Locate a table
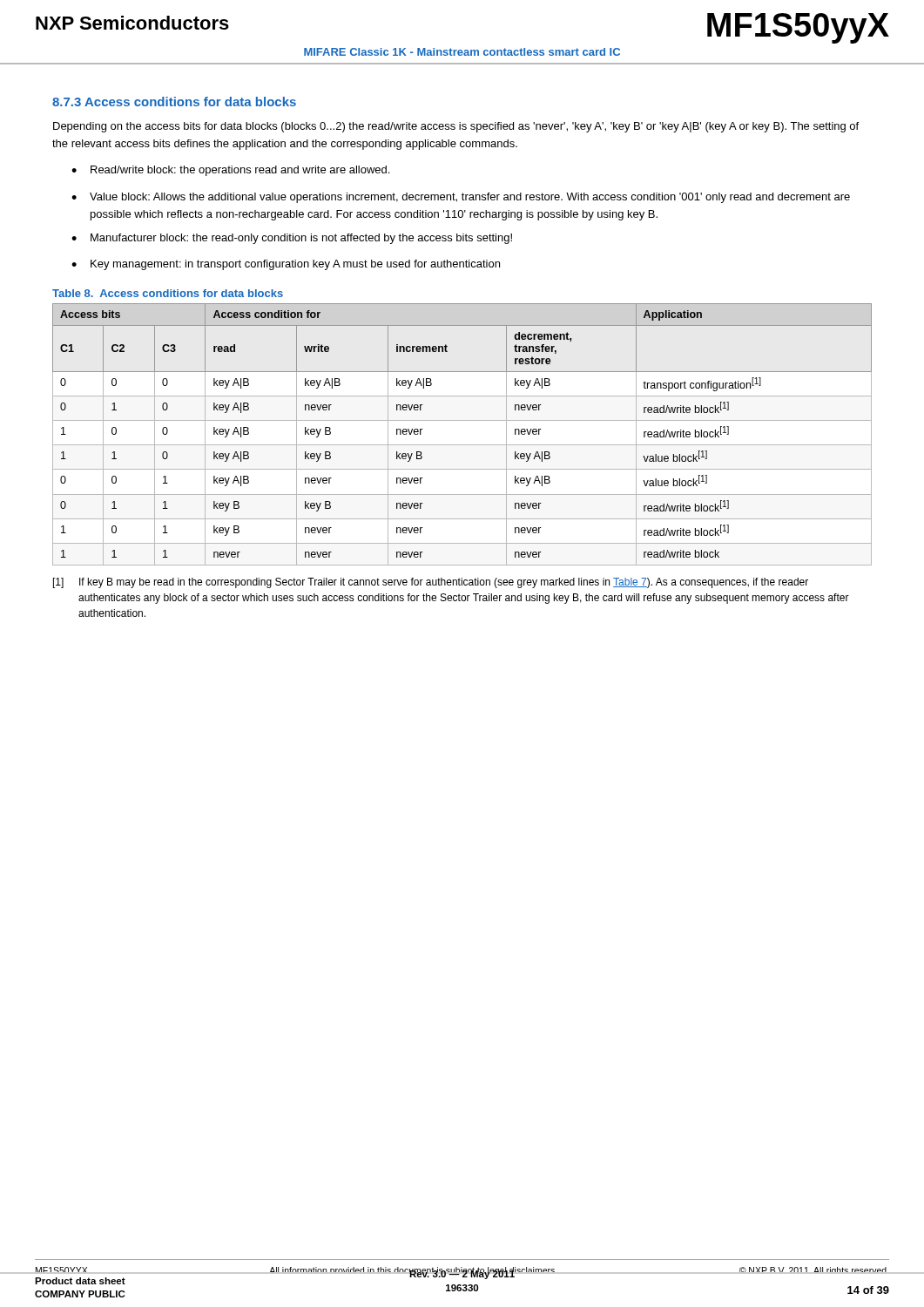This screenshot has height=1307, width=924. pos(462,434)
